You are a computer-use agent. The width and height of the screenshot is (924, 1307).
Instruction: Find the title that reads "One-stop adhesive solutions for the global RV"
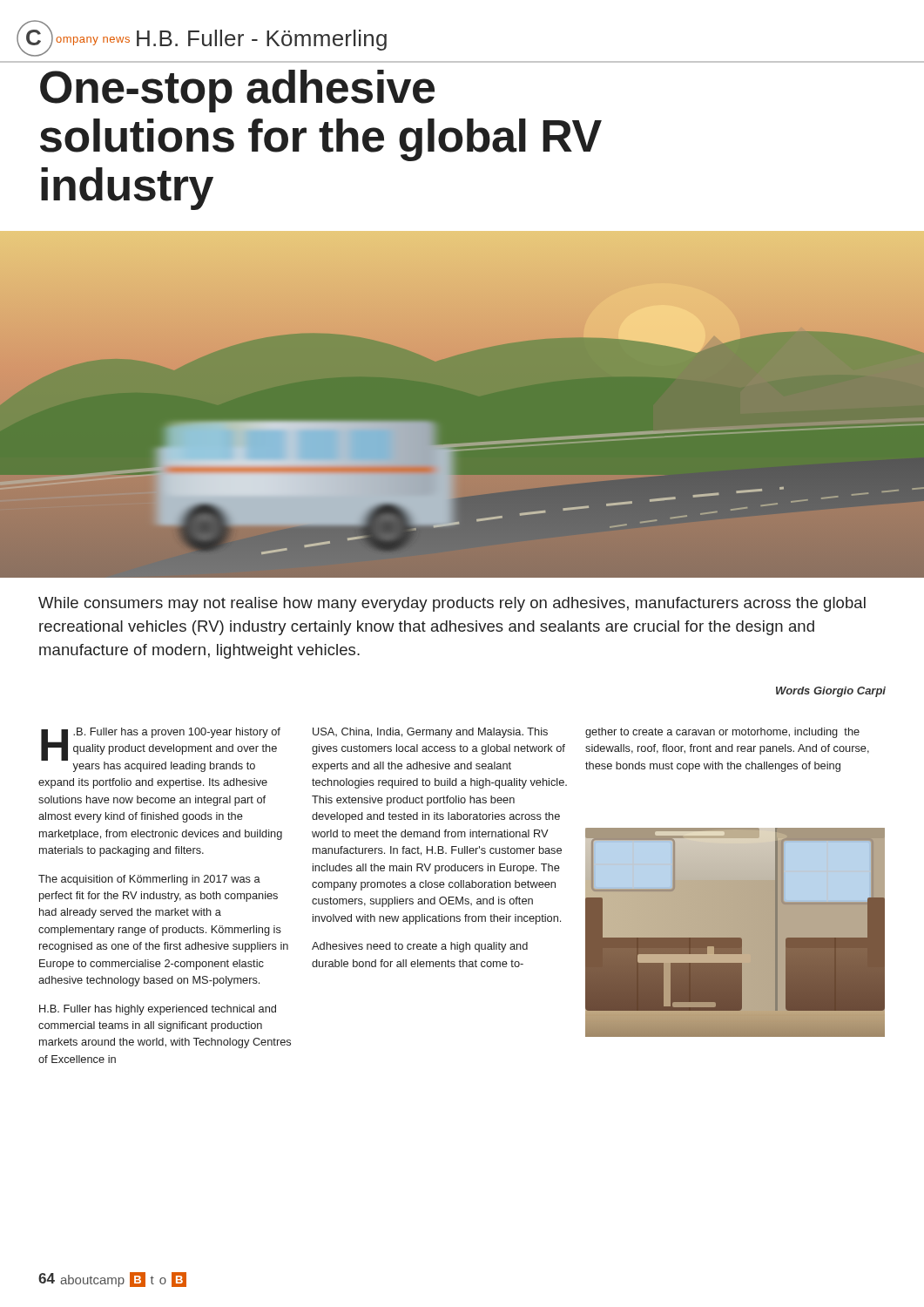[334, 136]
